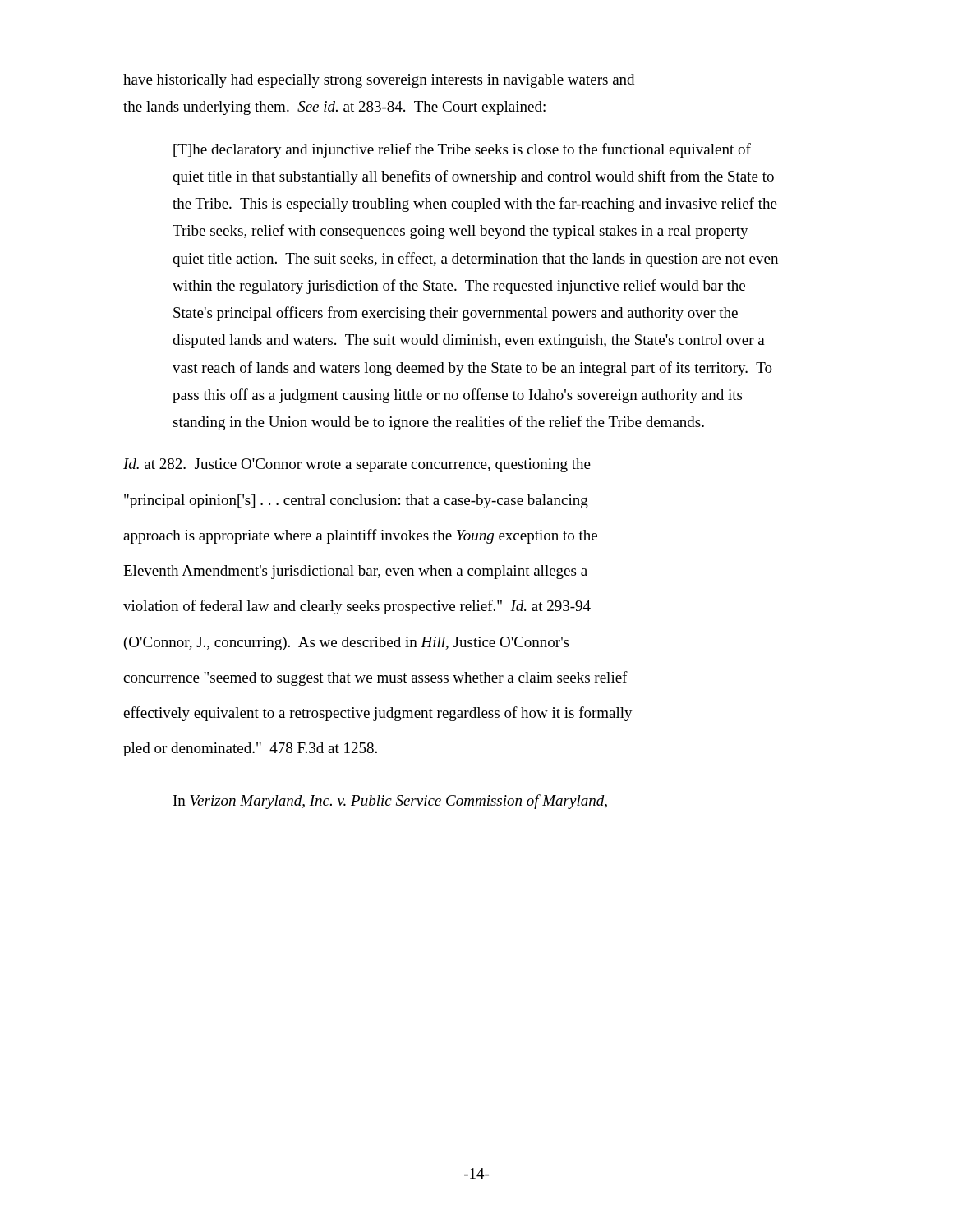Select the text block that reads "the lands underlying"
Screen dimensions: 1232x953
pos(335,107)
